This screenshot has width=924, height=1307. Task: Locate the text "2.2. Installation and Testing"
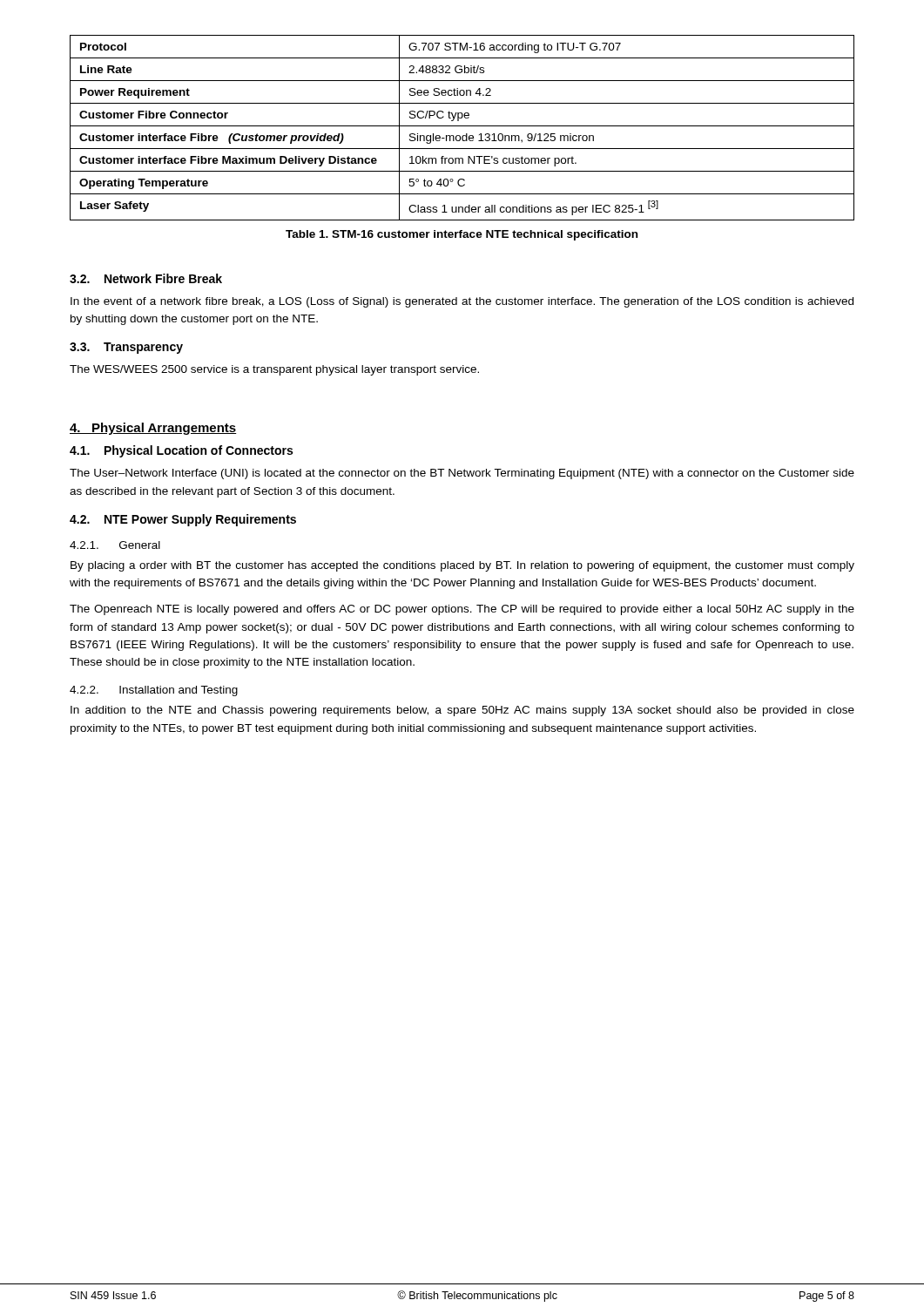[x=154, y=690]
